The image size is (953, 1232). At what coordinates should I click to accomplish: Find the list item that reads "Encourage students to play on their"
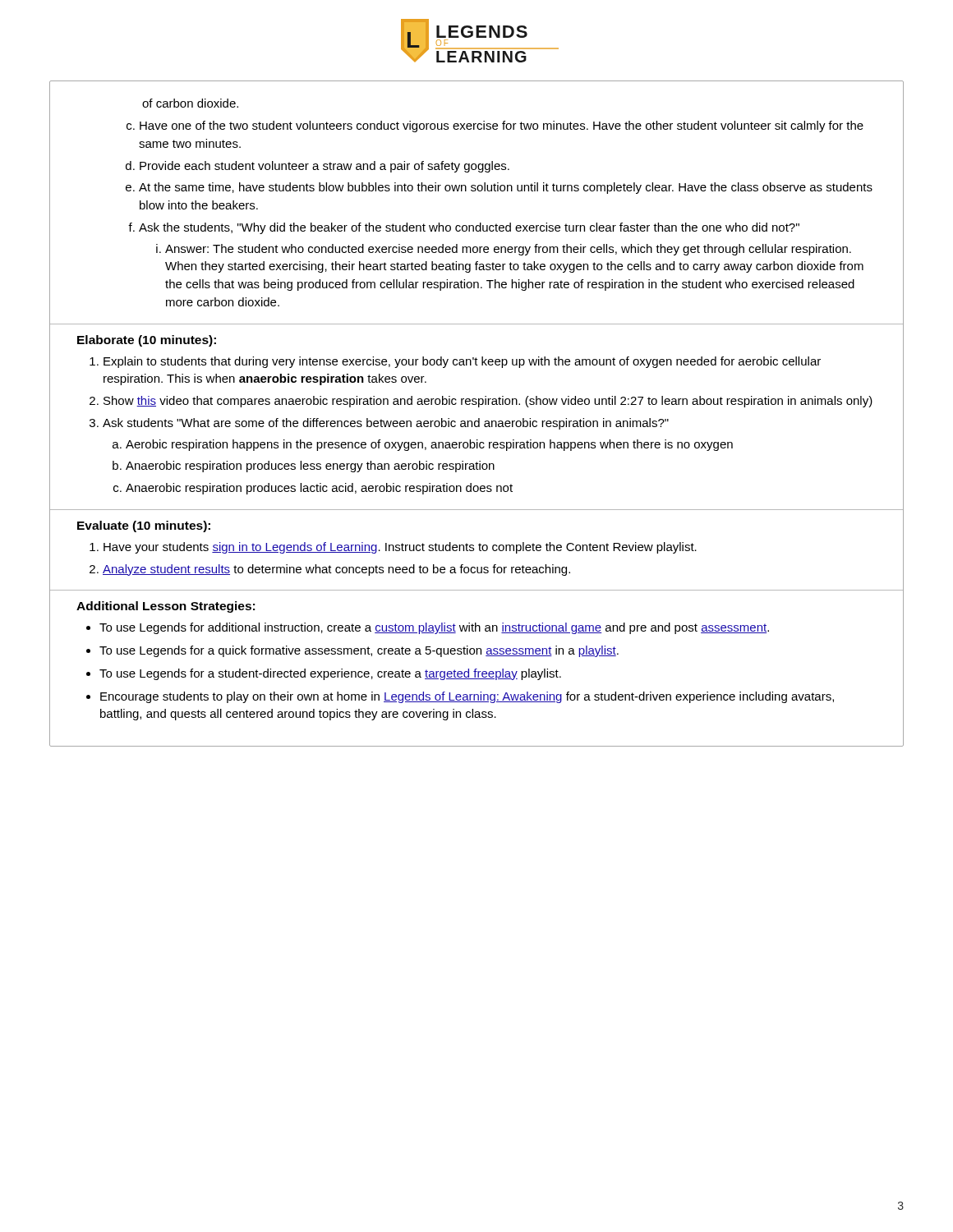pos(467,705)
